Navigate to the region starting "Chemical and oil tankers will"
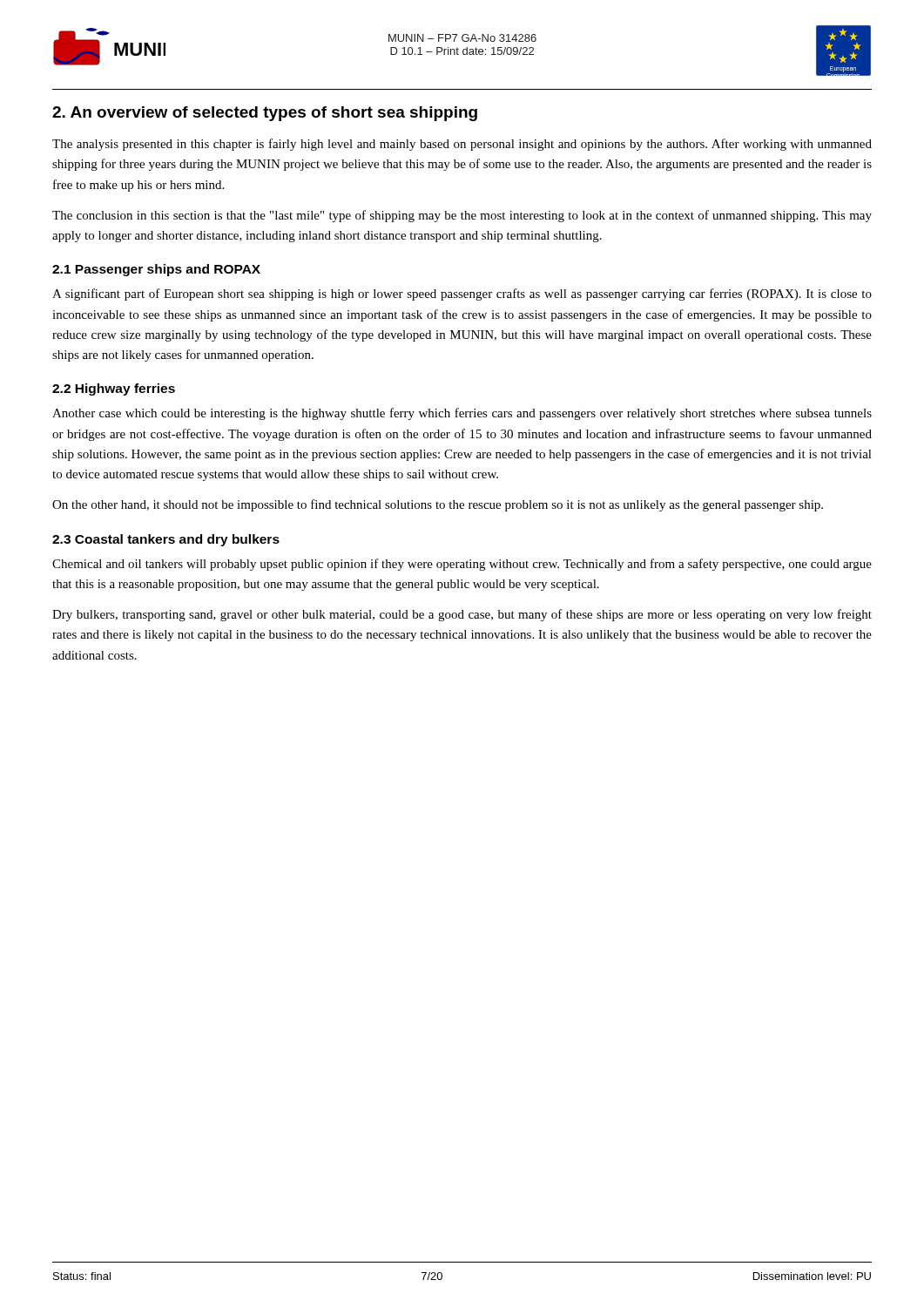This screenshot has height=1307, width=924. 462,574
